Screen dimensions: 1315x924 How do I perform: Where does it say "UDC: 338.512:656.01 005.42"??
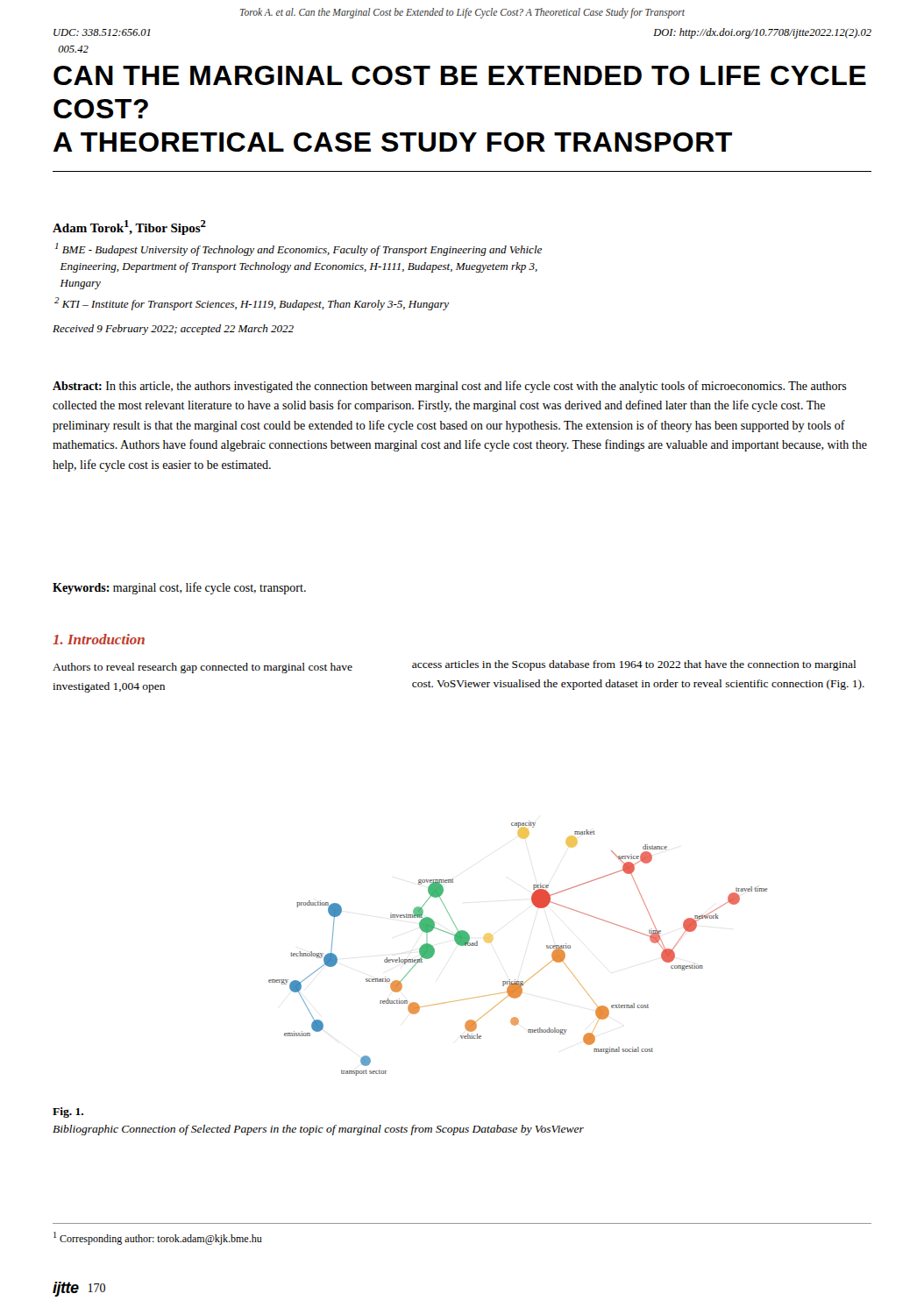(x=102, y=41)
